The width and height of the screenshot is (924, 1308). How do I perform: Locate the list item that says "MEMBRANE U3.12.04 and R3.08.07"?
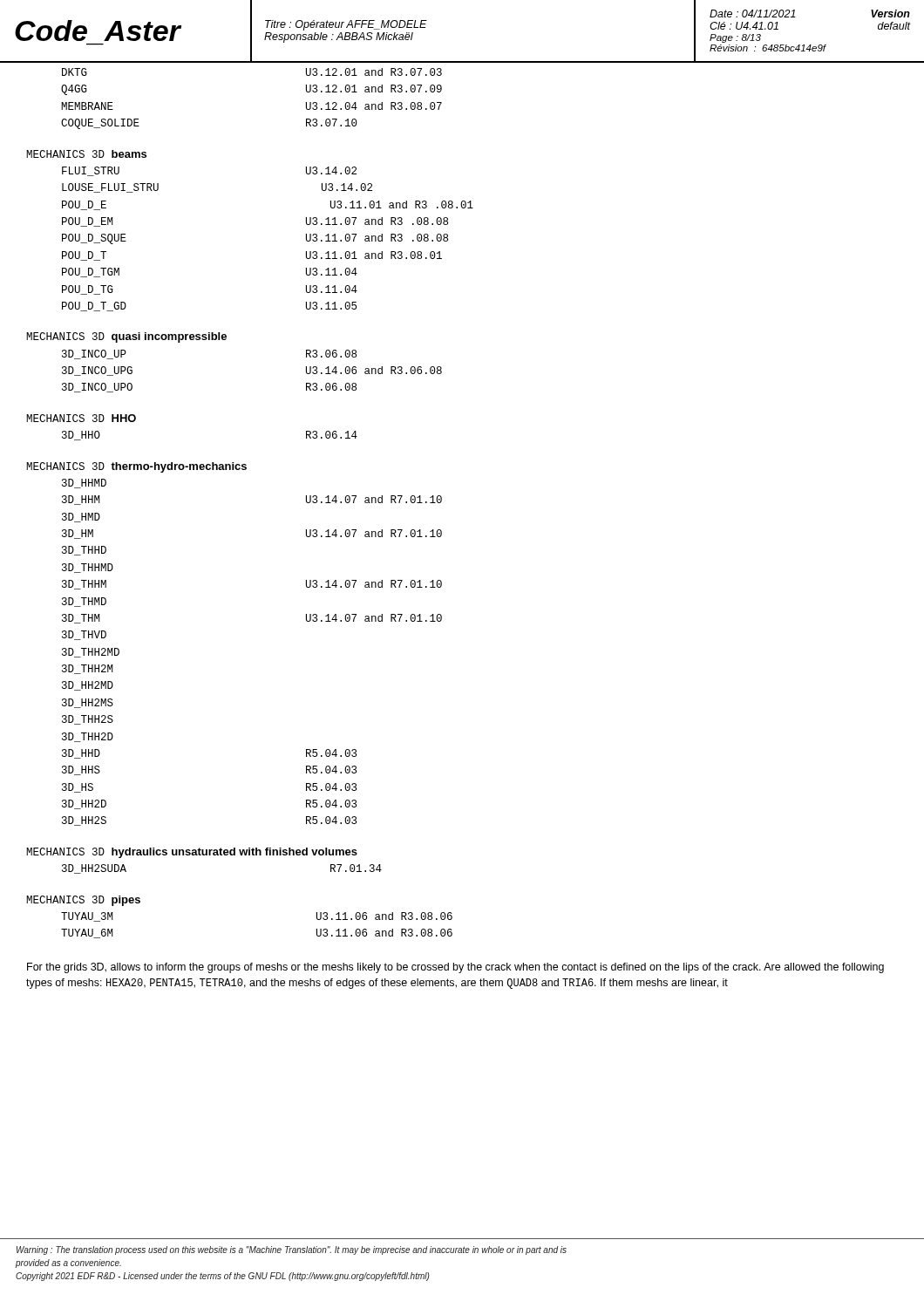[x=84, y=106]
